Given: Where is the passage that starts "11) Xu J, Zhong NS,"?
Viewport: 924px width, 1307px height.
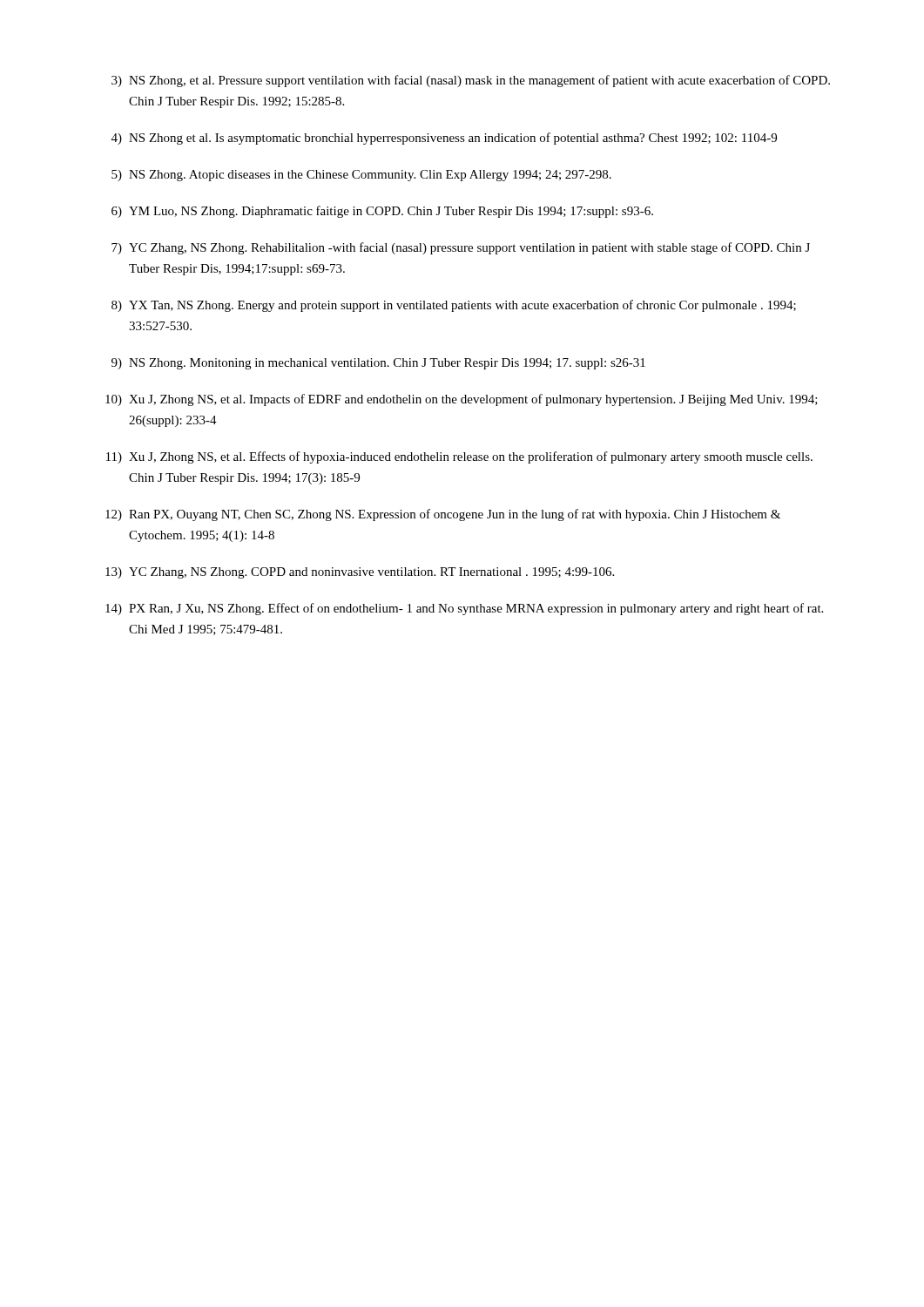Looking at the screenshot, I should [462, 467].
